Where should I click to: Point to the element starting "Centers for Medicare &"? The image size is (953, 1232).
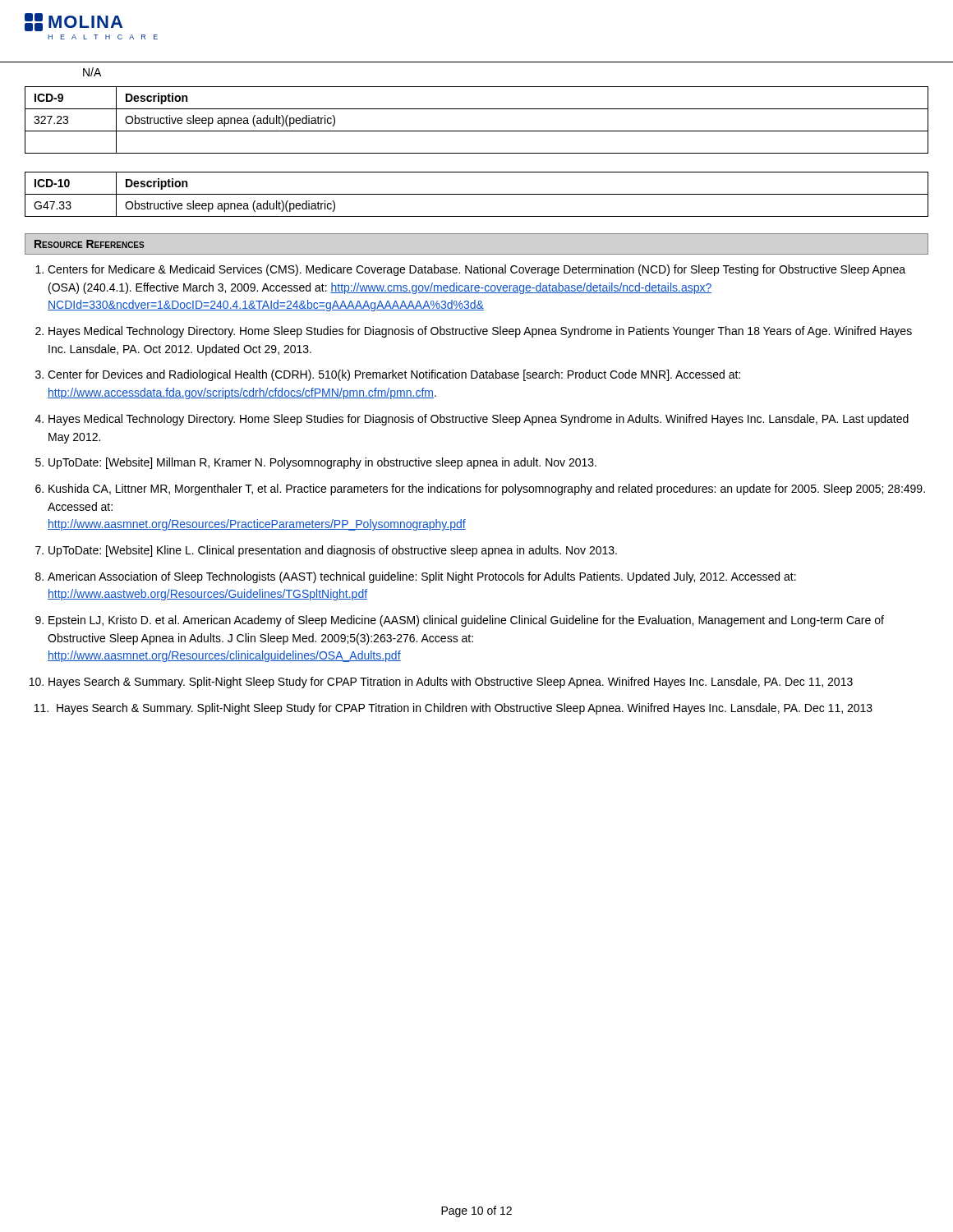point(476,287)
